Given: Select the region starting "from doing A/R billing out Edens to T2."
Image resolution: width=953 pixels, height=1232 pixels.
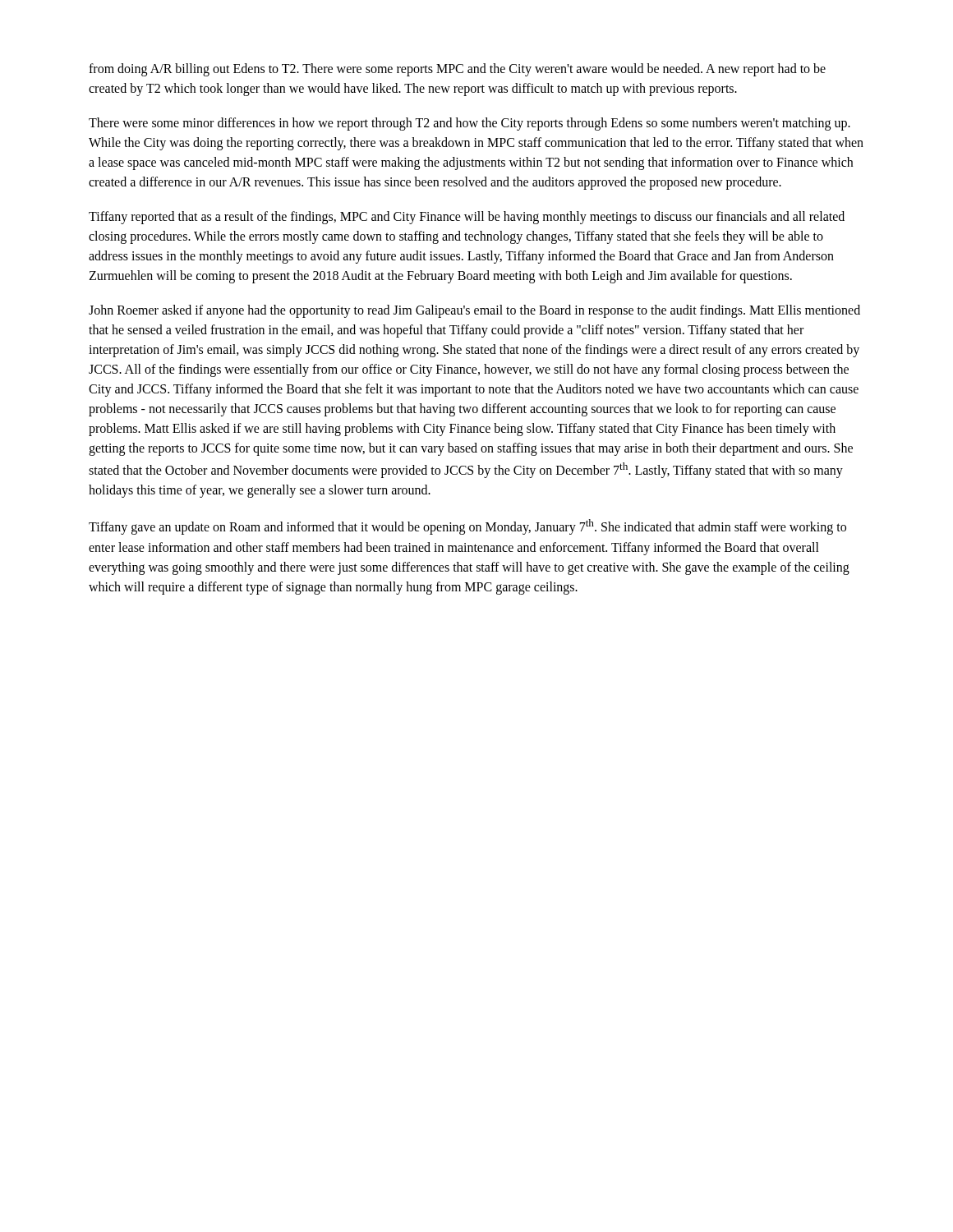Looking at the screenshot, I should click(x=457, y=78).
